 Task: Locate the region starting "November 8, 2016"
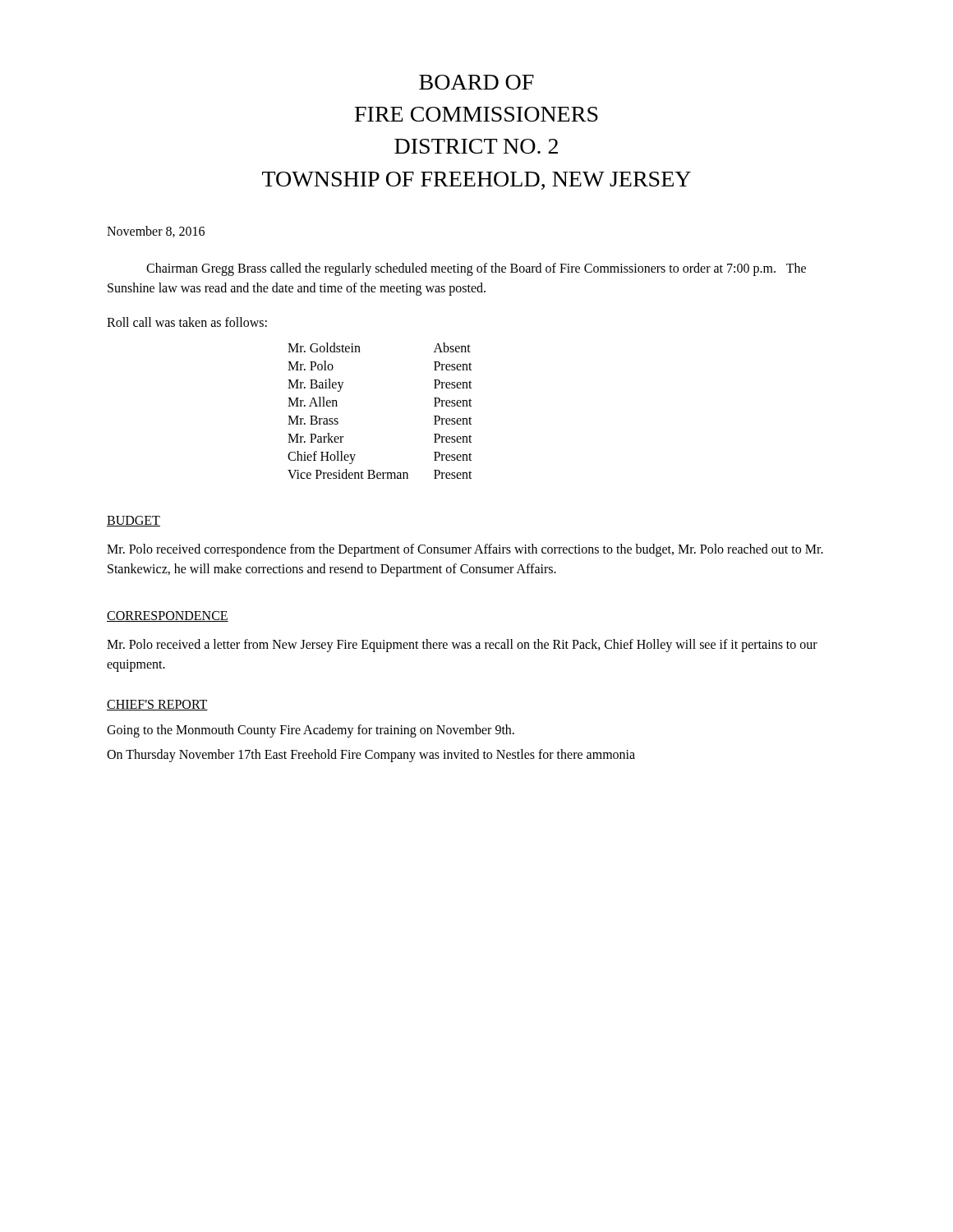click(156, 231)
